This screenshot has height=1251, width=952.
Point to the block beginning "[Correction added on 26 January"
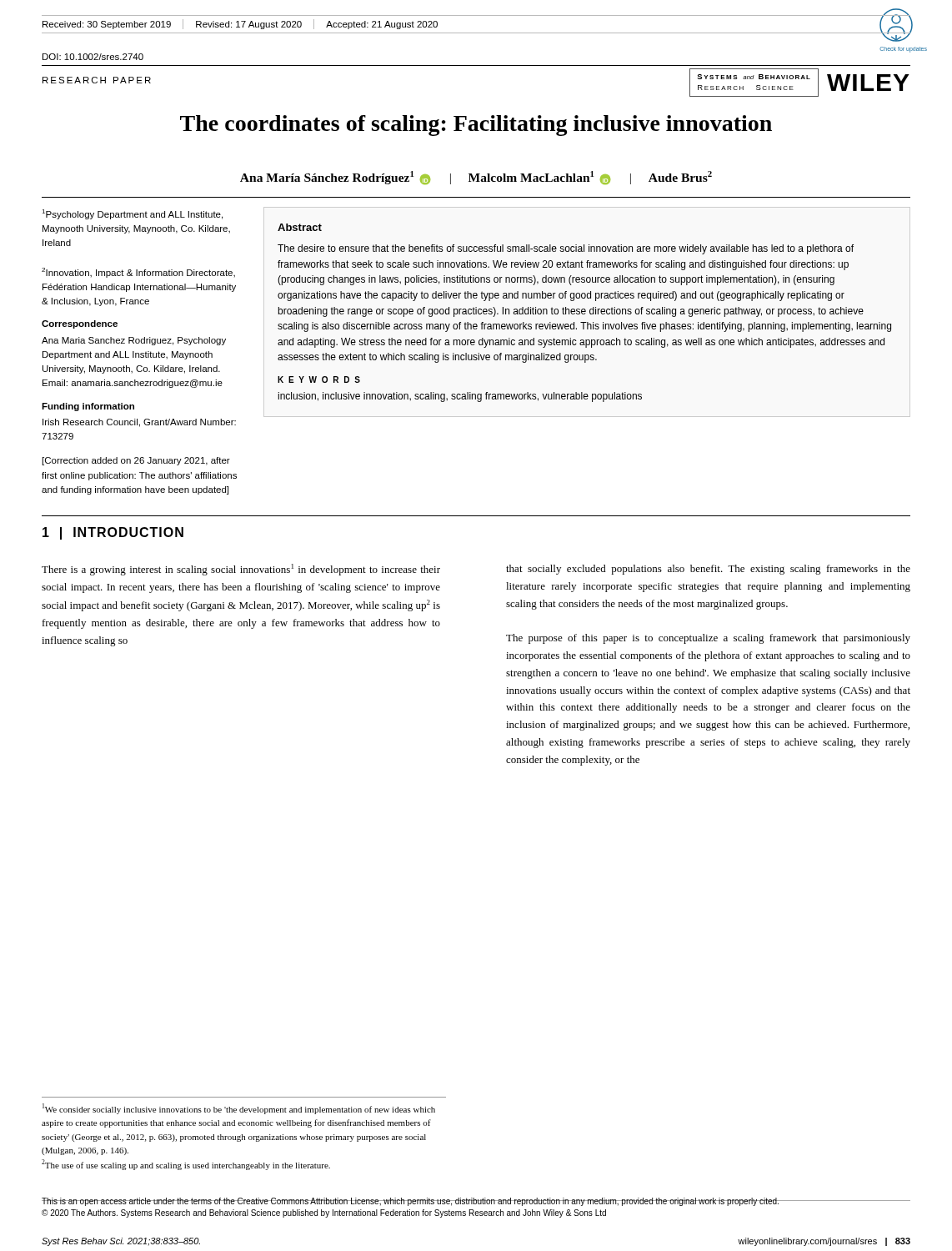(139, 475)
